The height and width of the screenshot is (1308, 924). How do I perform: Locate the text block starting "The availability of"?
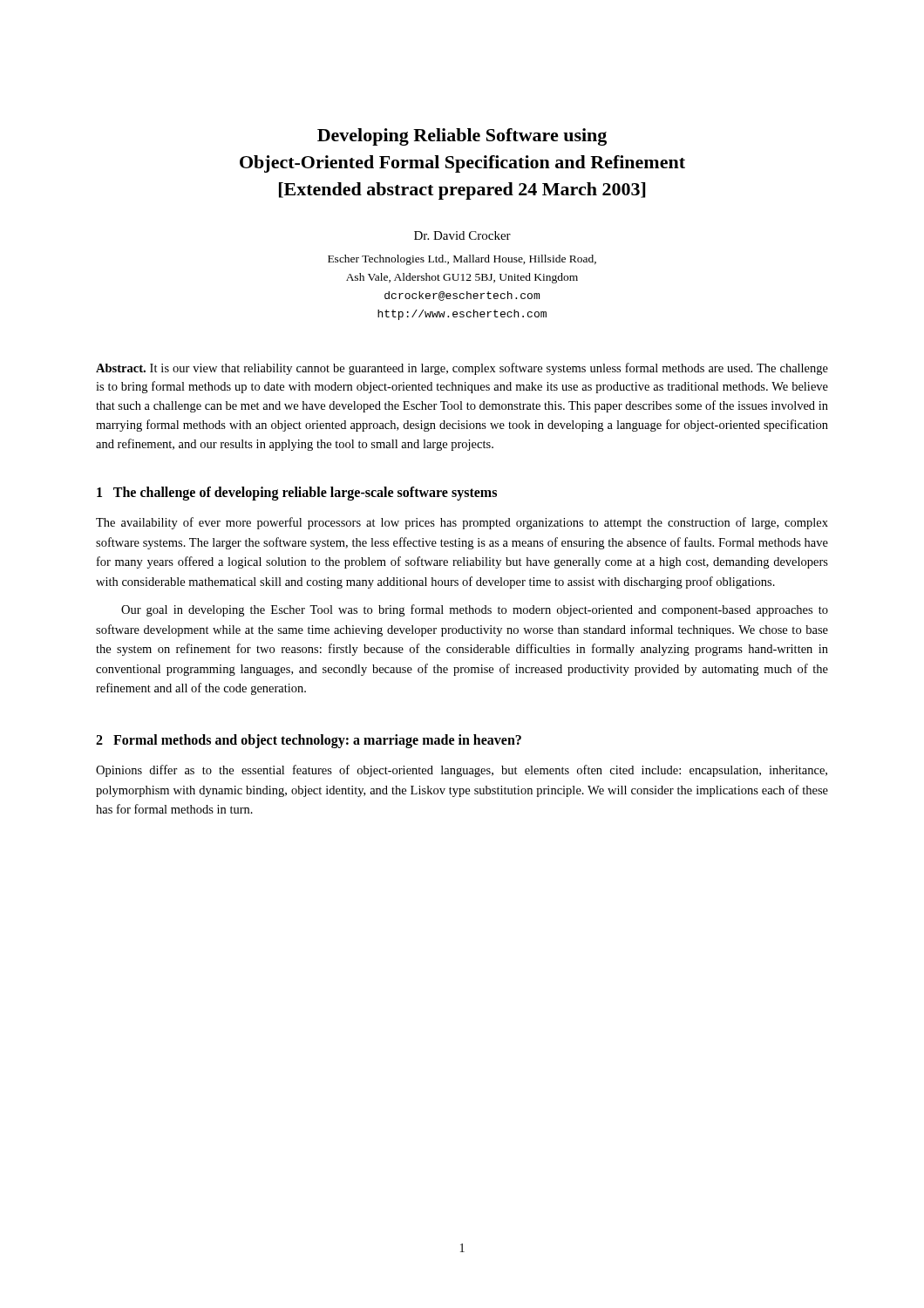click(x=462, y=552)
